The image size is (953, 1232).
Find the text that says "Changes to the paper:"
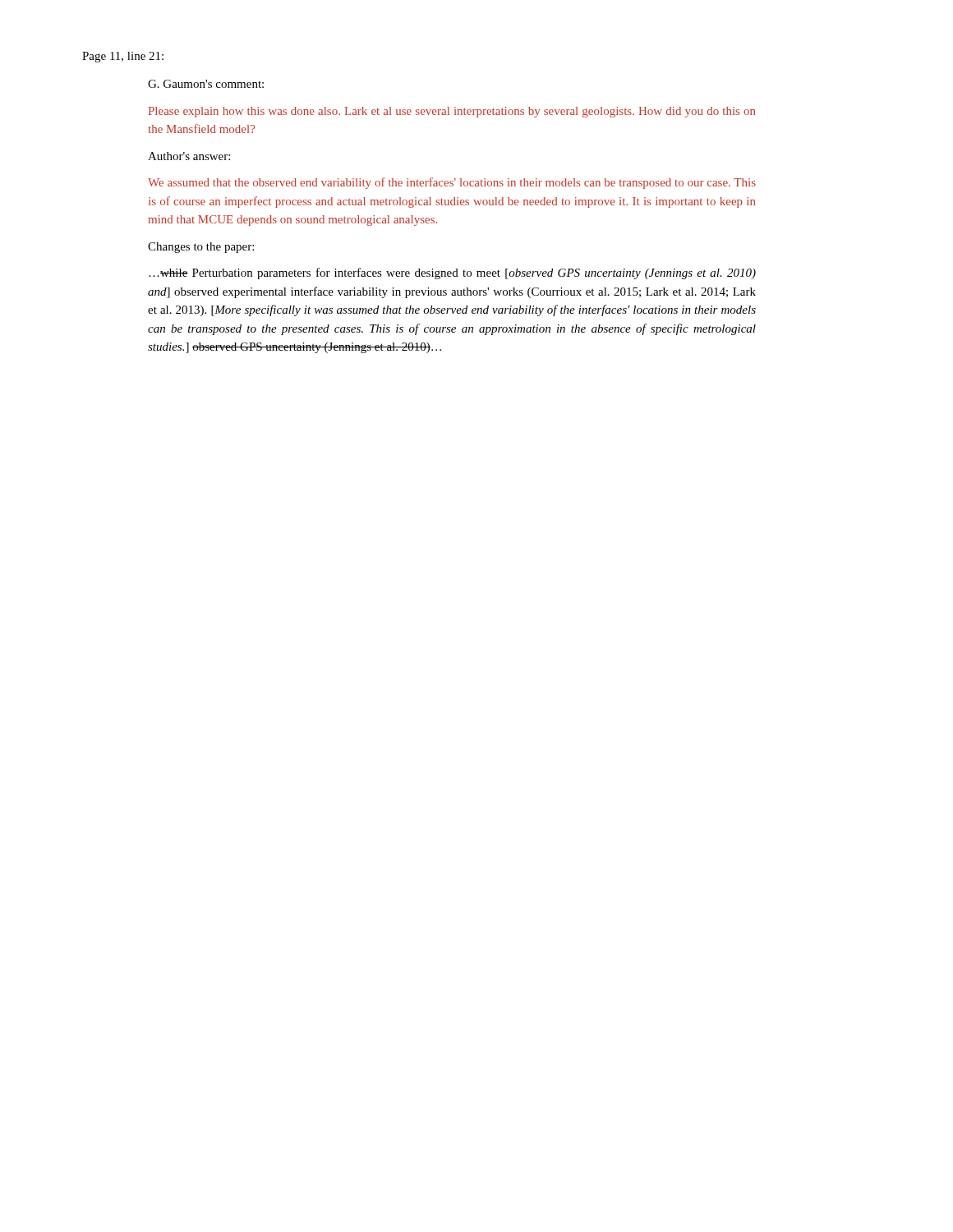coord(201,246)
